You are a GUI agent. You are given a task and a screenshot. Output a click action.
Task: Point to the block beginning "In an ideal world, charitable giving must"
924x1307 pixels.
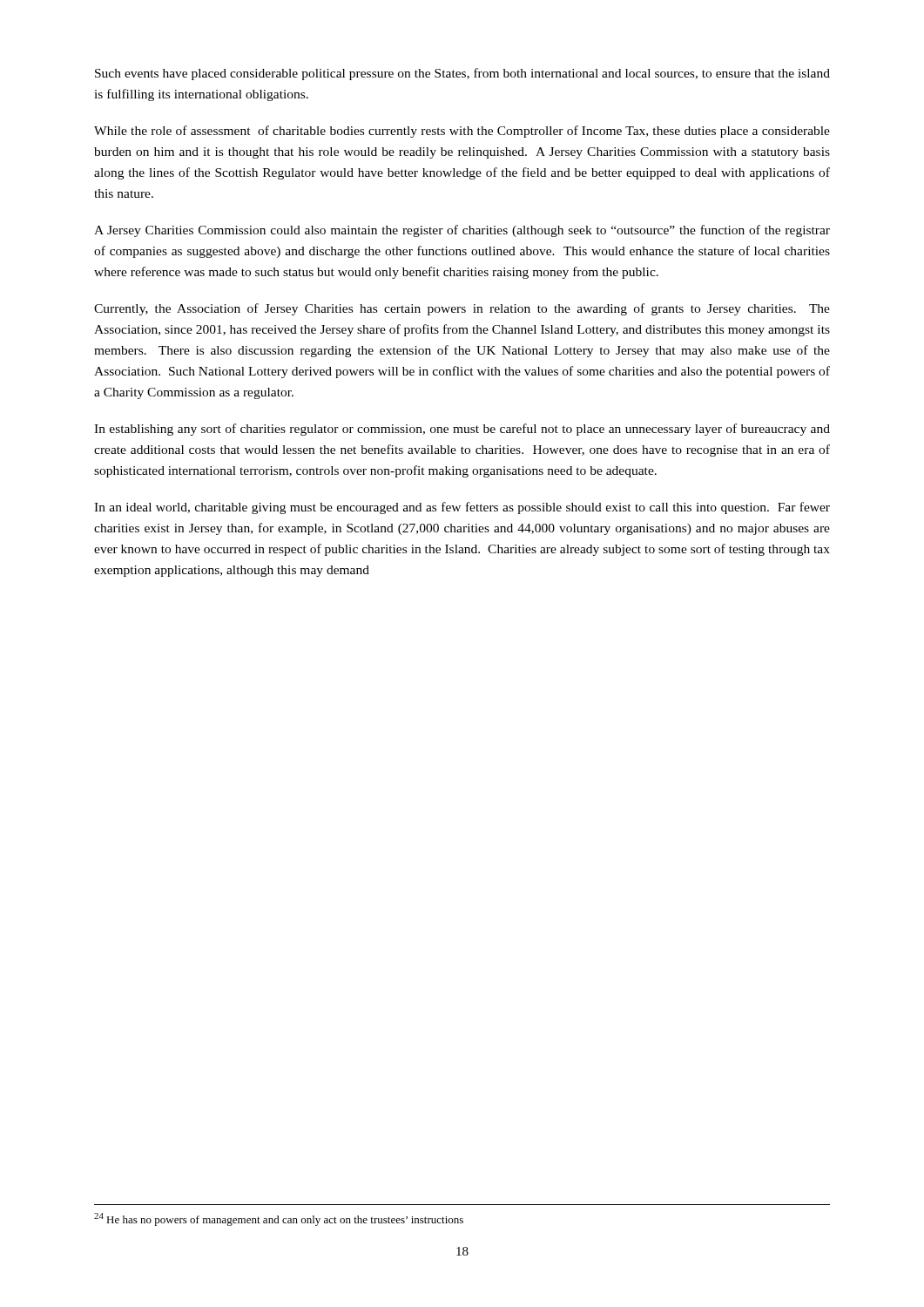coord(462,538)
